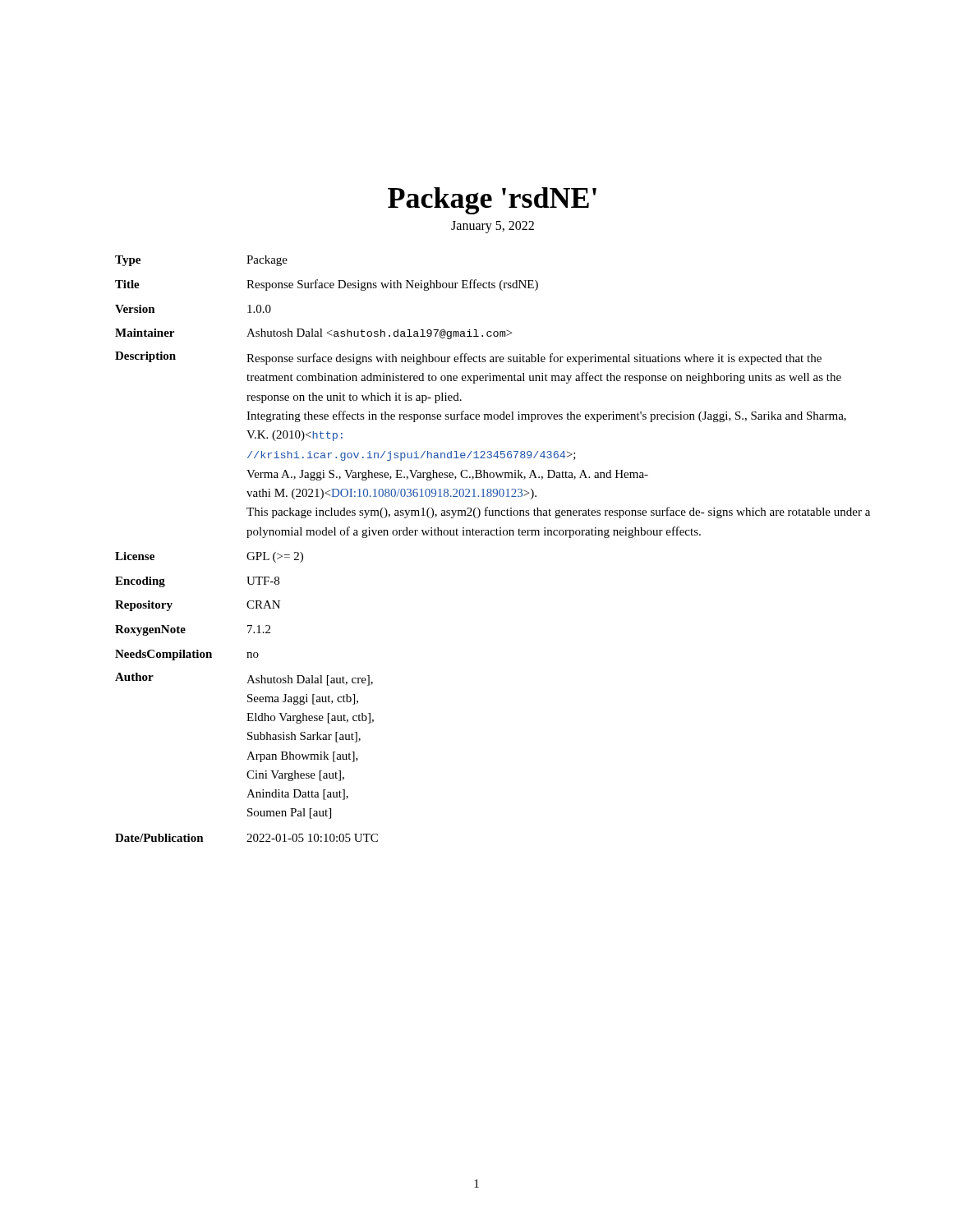Viewport: 953px width, 1232px height.
Task: Locate the text block starting "Title Response Surface Designs with Neighbour Effects"
Action: (493, 285)
